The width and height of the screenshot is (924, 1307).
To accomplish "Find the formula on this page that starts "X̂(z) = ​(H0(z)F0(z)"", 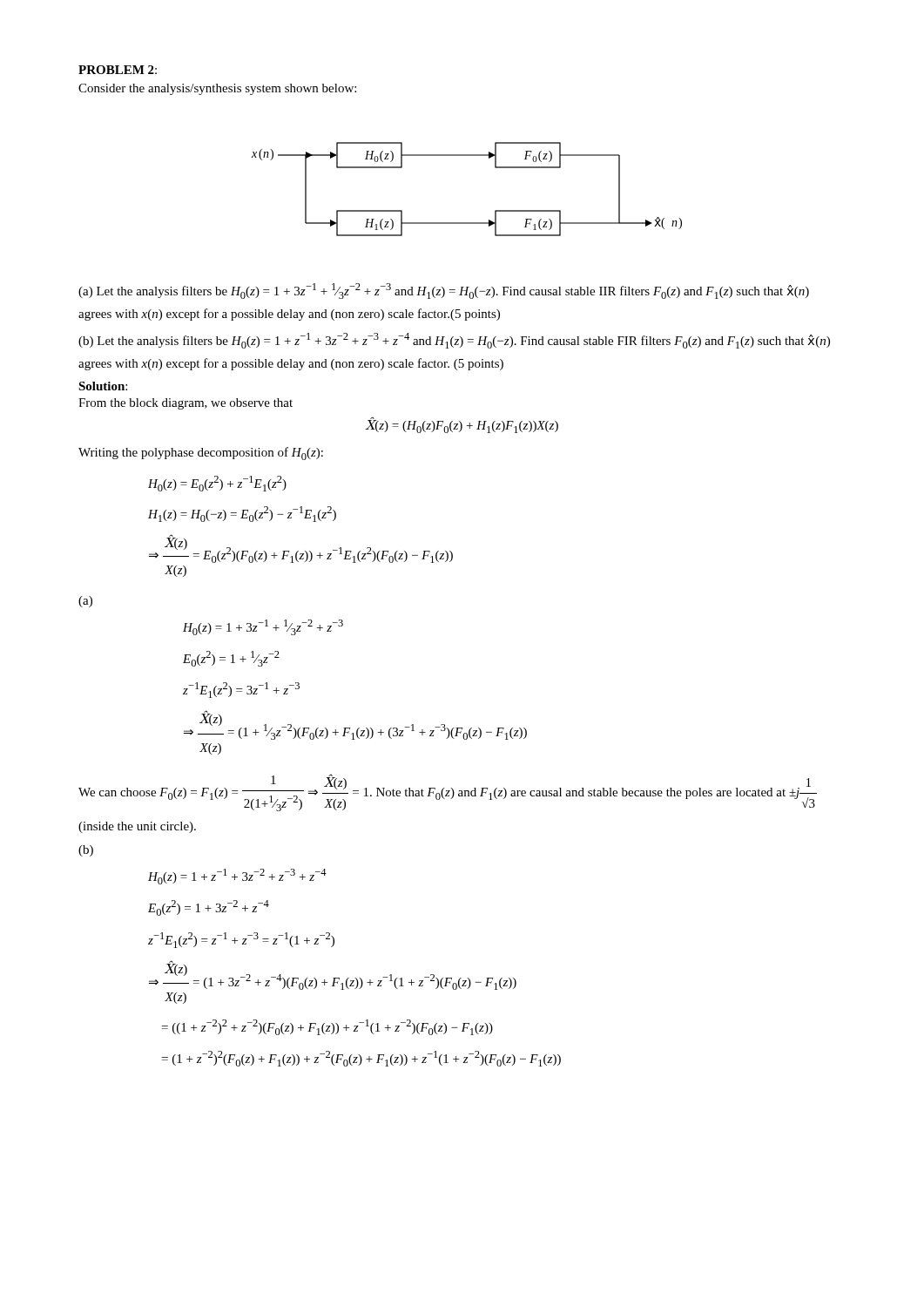I will point(462,427).
